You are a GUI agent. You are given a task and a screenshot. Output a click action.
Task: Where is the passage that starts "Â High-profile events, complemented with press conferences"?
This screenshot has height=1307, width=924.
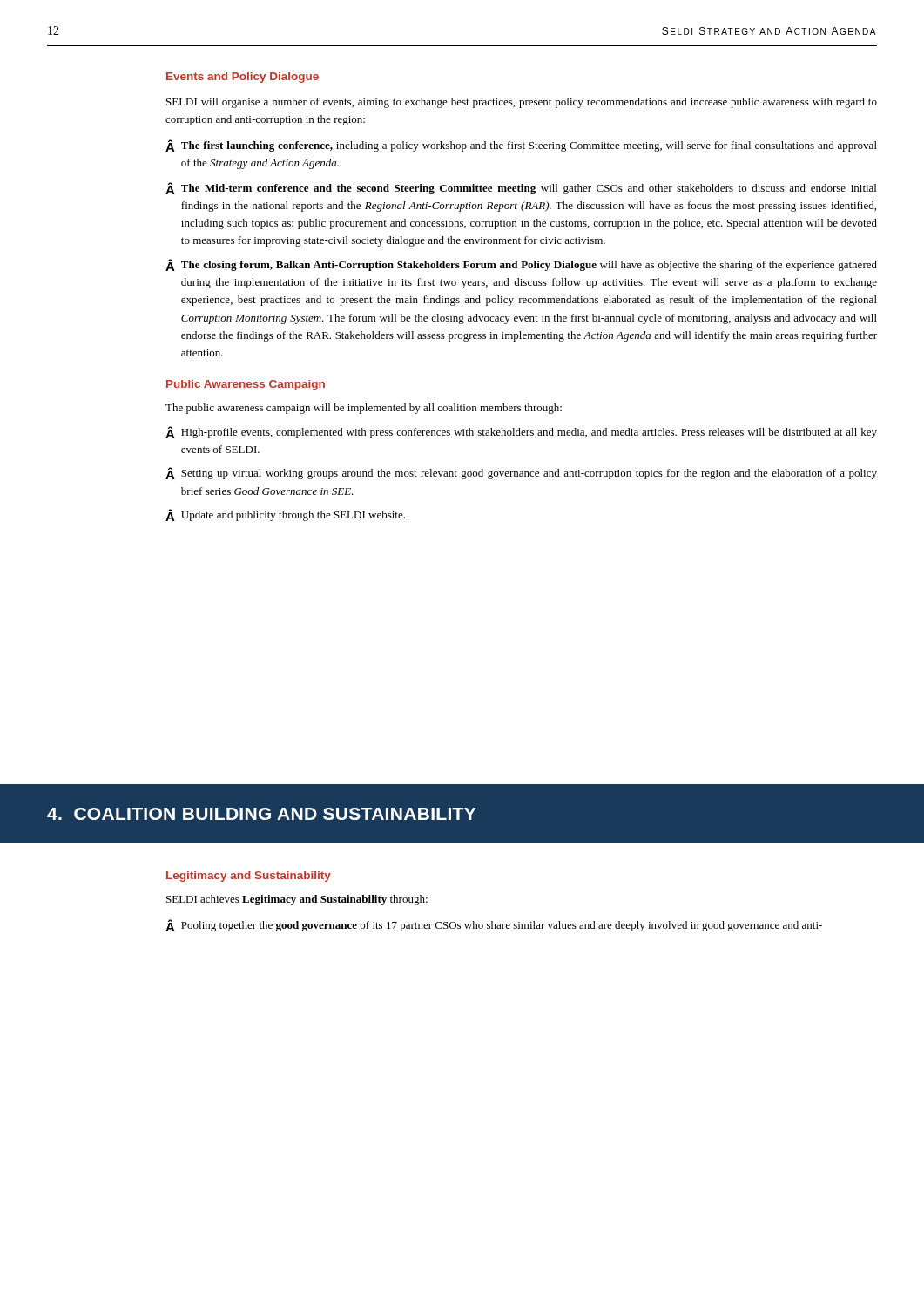[x=521, y=441]
